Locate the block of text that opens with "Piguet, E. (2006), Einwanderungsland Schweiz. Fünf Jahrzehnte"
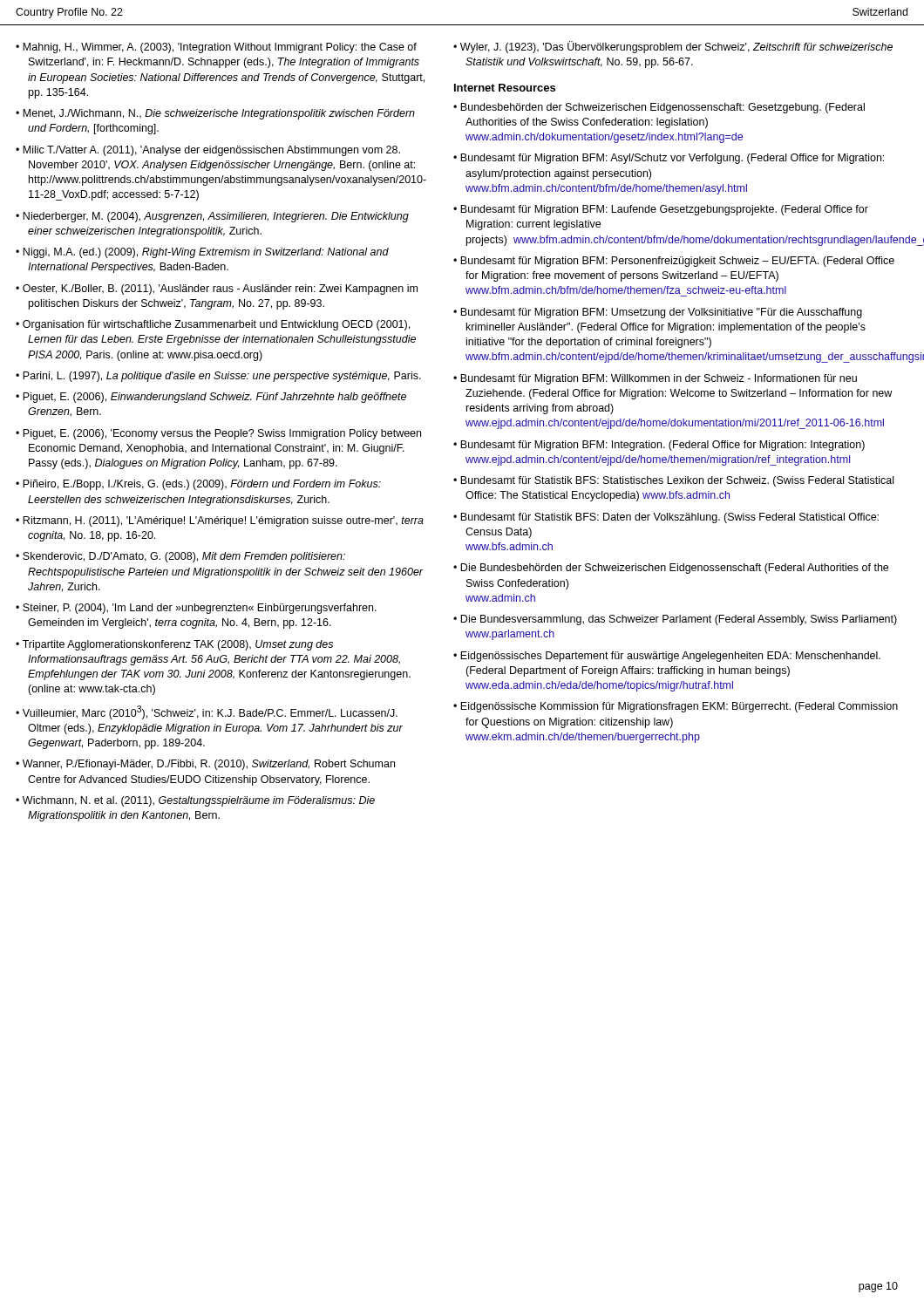The width and height of the screenshot is (924, 1308). pyautogui.click(x=215, y=404)
